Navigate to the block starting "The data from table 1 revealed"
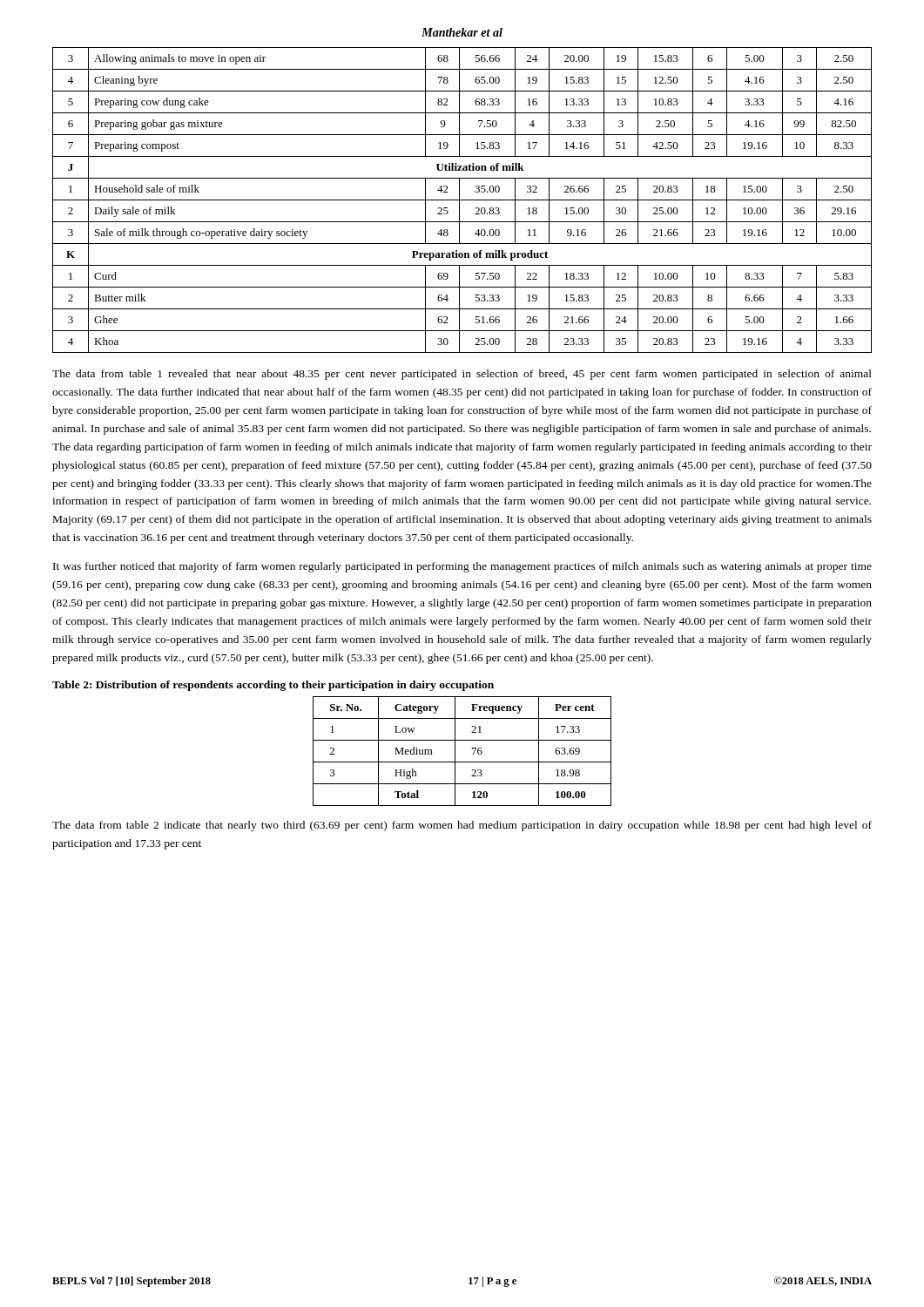 click(462, 456)
